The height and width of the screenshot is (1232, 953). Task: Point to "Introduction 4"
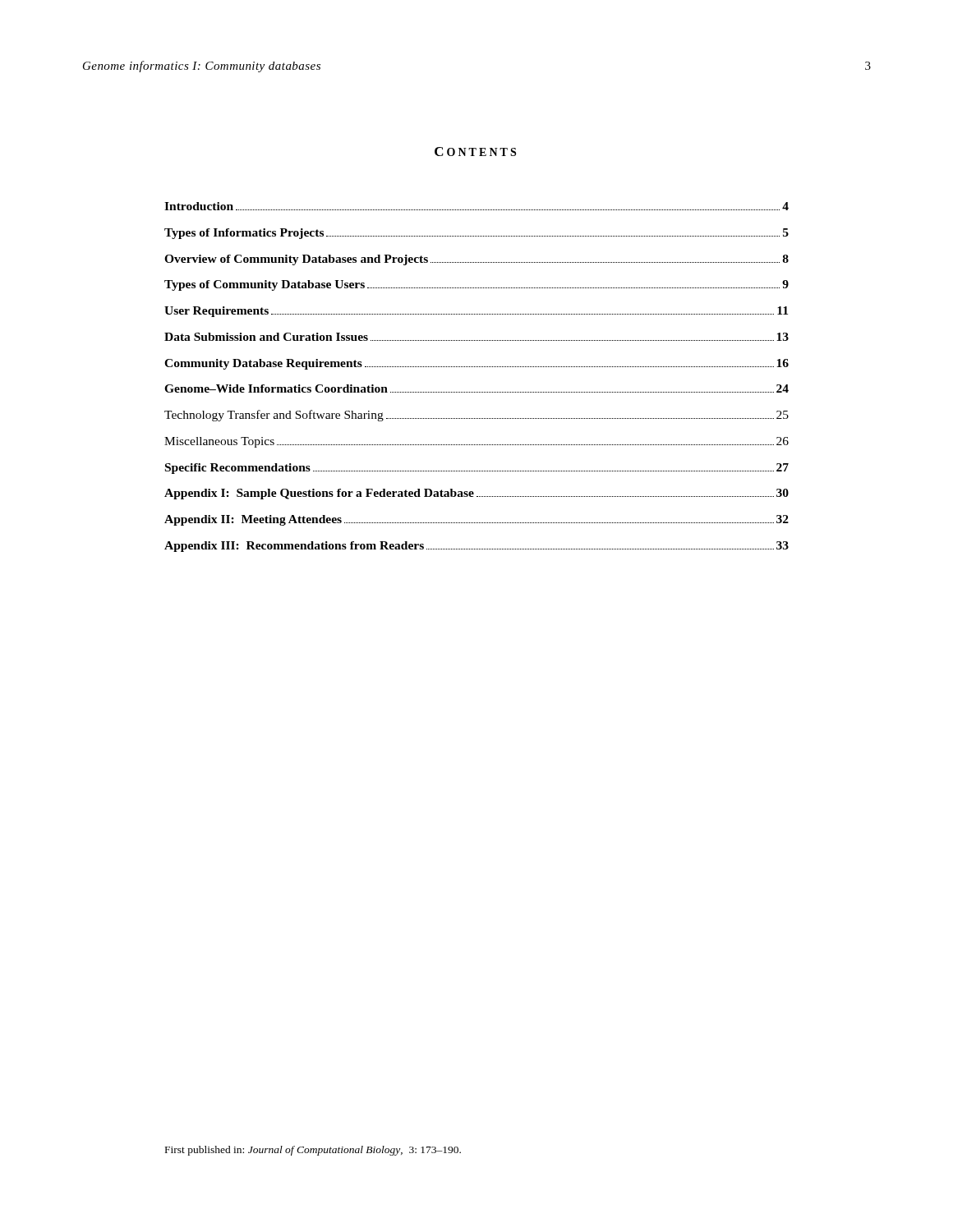point(476,206)
